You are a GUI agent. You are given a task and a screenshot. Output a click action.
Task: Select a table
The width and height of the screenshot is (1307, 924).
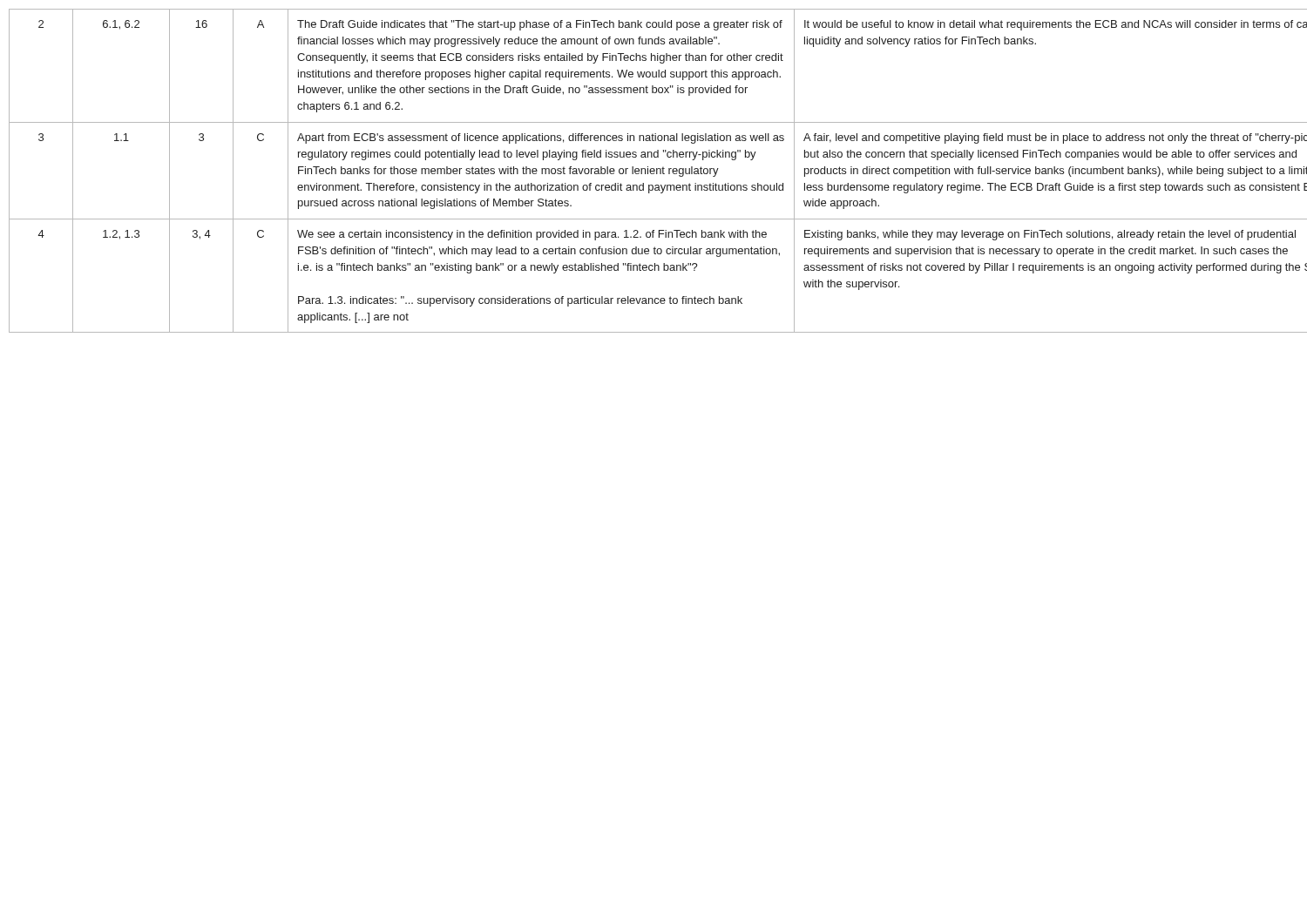[x=654, y=171]
